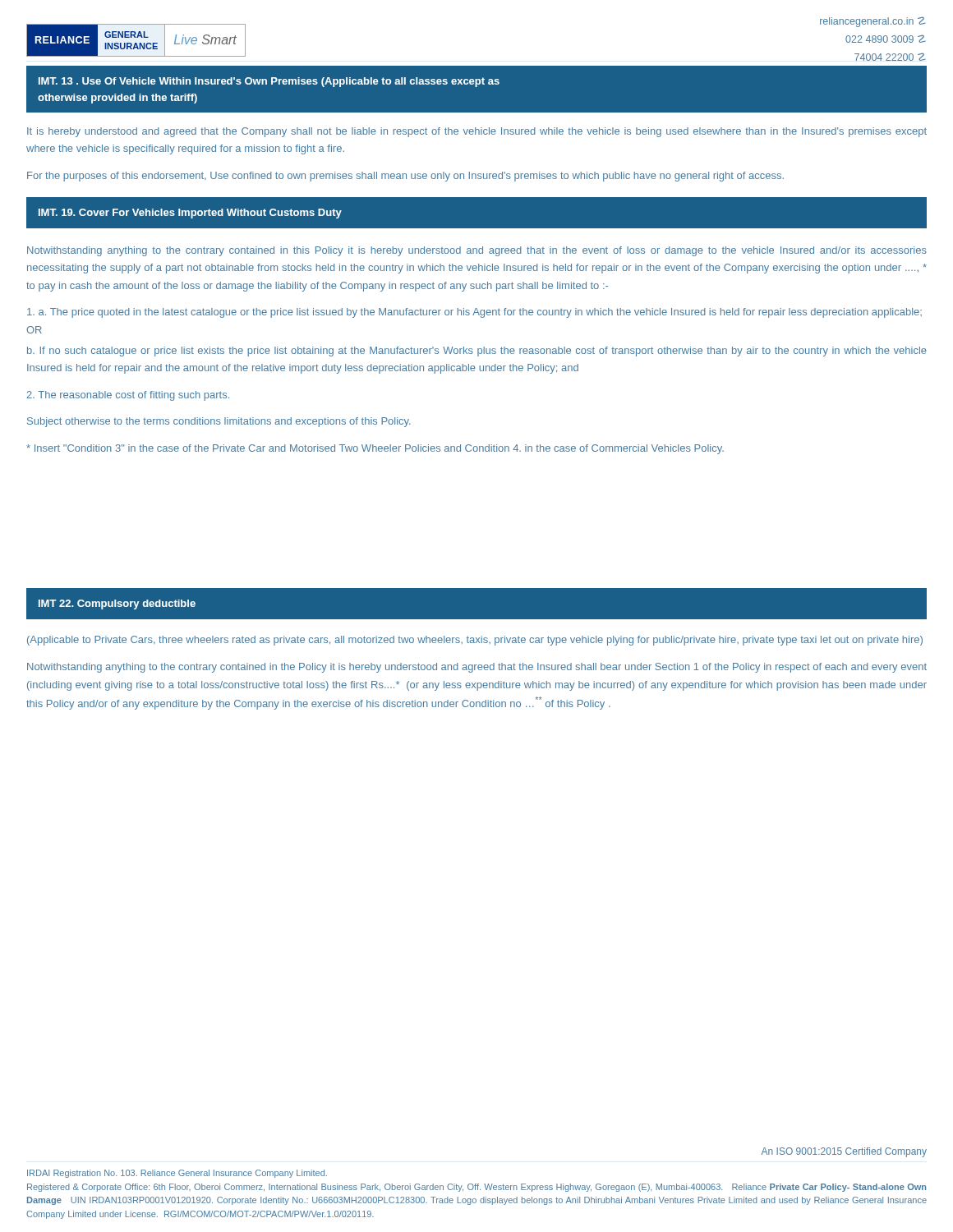Viewport: 953px width, 1232px height.
Task: Navigate to the text starting "Insert "Condition 3" in the case of the"
Action: coord(375,448)
